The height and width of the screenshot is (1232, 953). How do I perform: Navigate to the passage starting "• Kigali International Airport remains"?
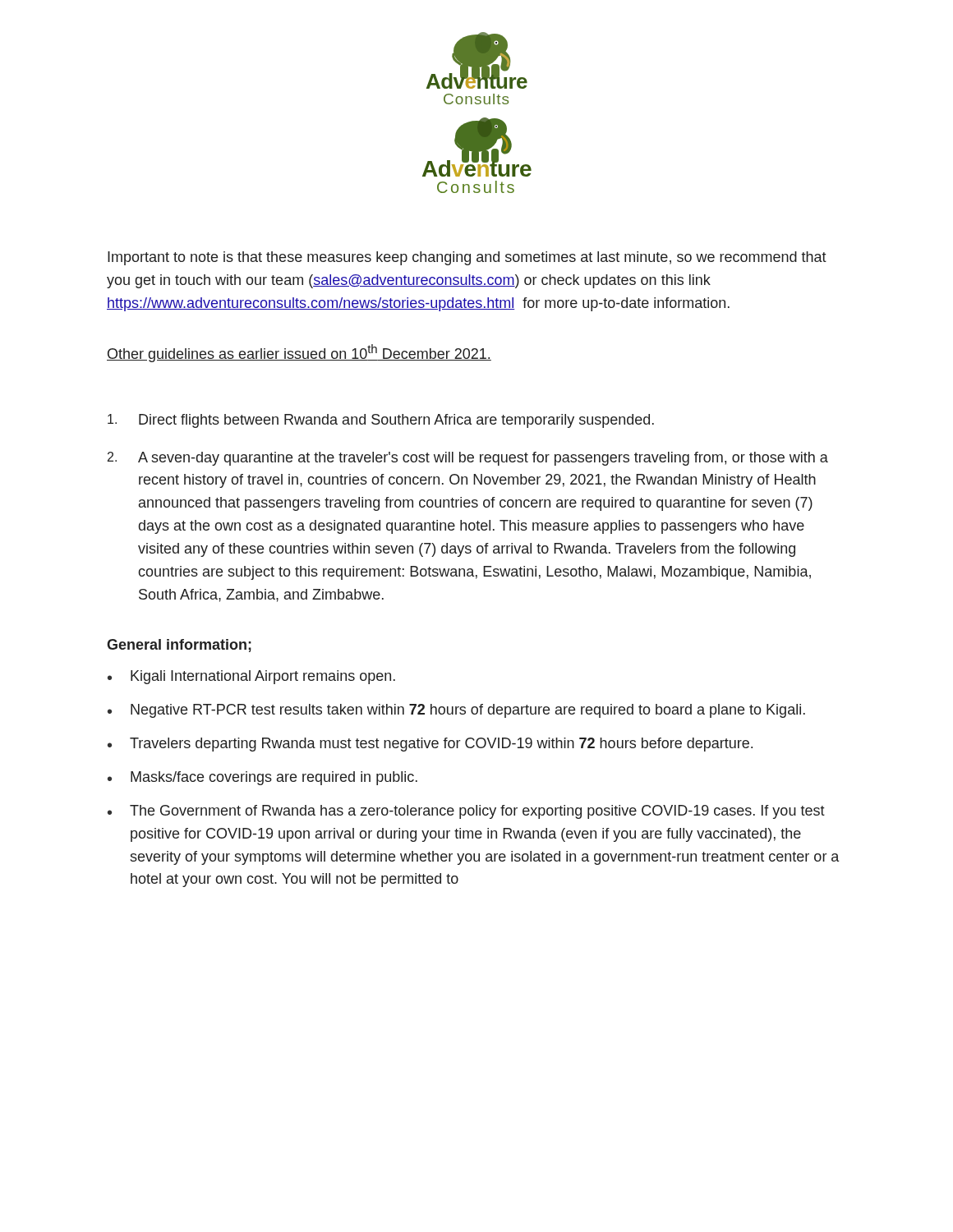point(251,677)
